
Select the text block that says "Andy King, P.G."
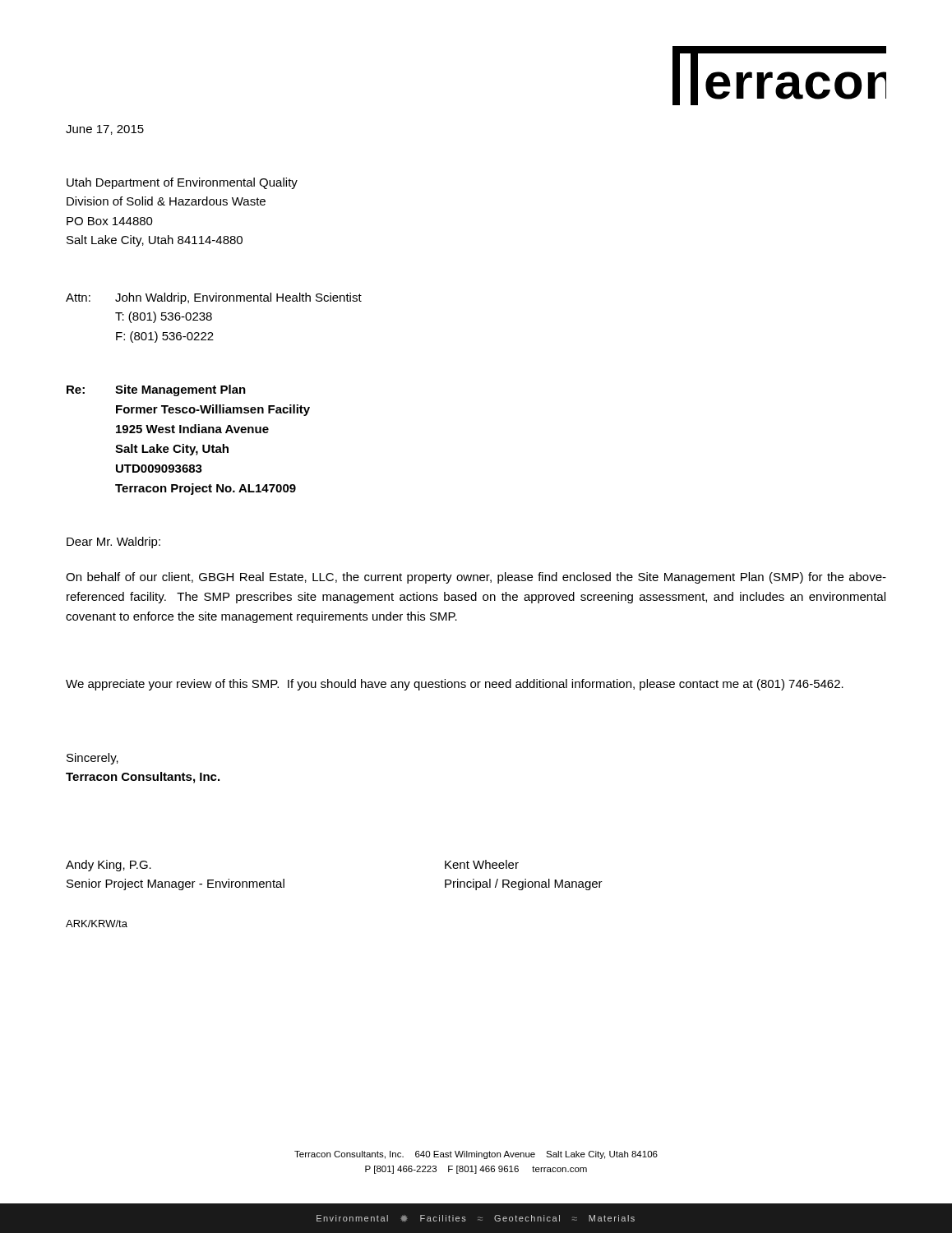click(175, 874)
